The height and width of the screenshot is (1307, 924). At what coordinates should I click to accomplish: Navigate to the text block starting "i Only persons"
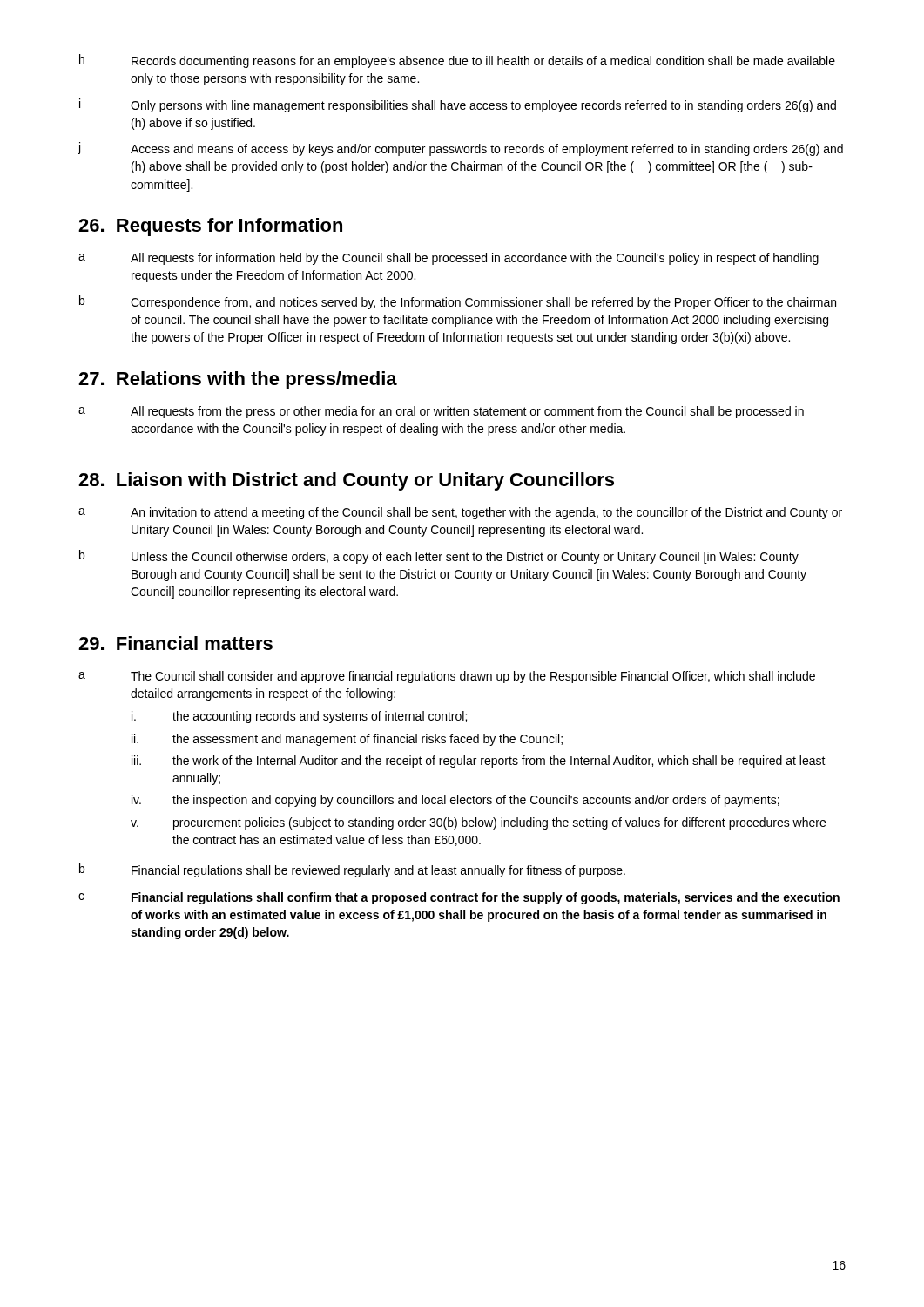tap(462, 114)
